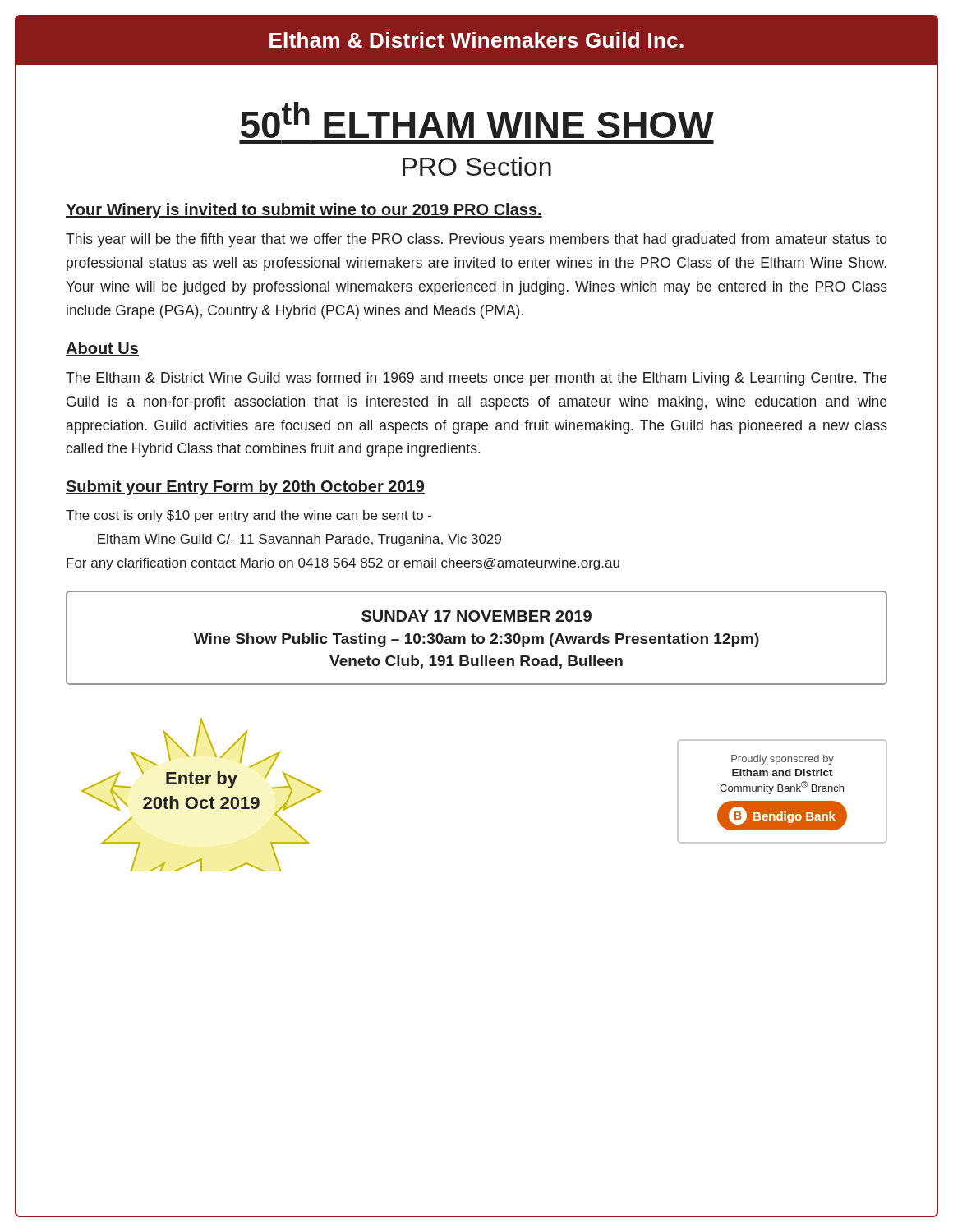Image resolution: width=953 pixels, height=1232 pixels.
Task: Select the title that says "50th ELTHAM WINE"
Action: coord(476,121)
